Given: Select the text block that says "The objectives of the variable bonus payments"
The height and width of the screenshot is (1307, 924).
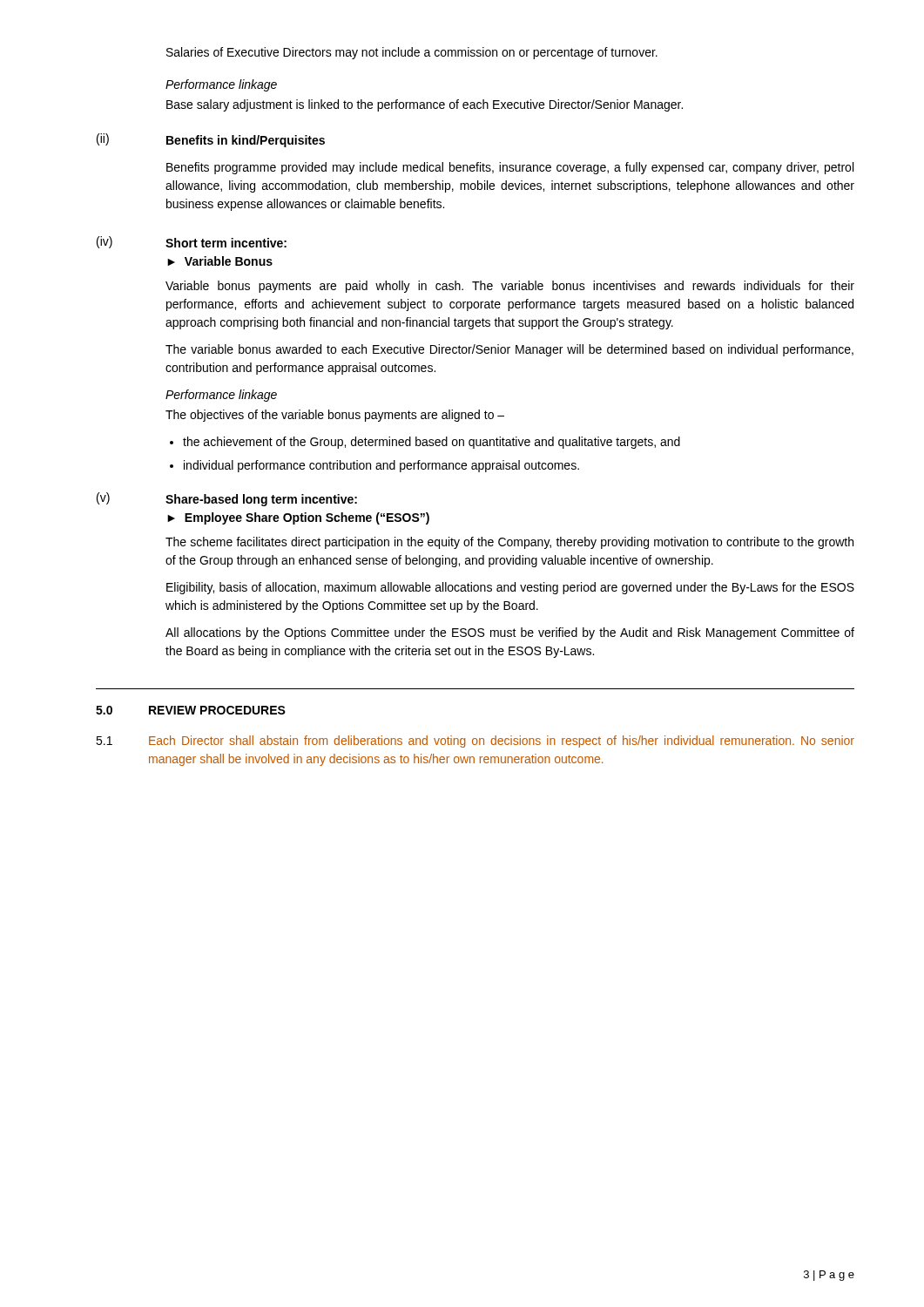Looking at the screenshot, I should coord(510,415).
